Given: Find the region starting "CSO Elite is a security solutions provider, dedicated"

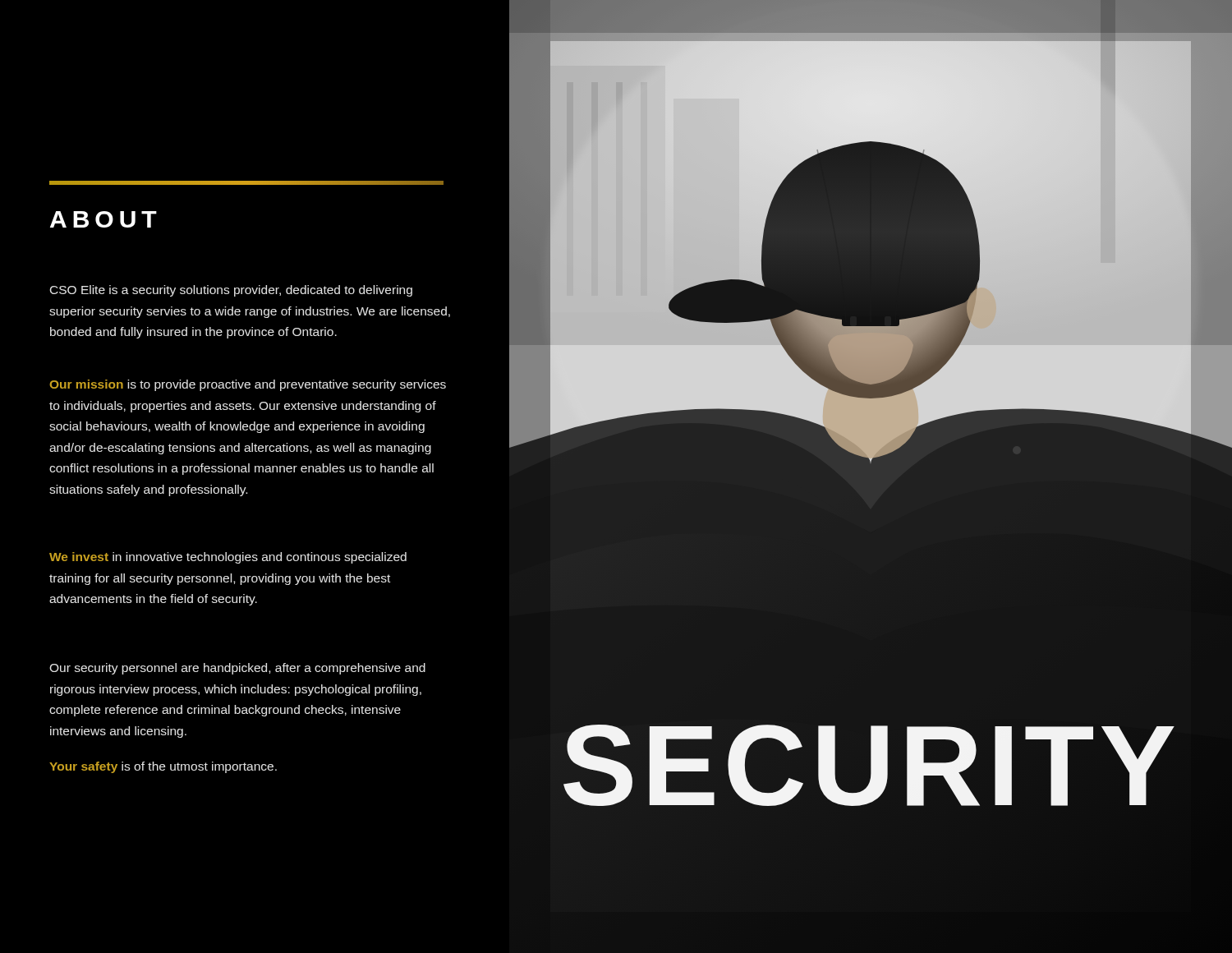Looking at the screenshot, I should (x=250, y=311).
